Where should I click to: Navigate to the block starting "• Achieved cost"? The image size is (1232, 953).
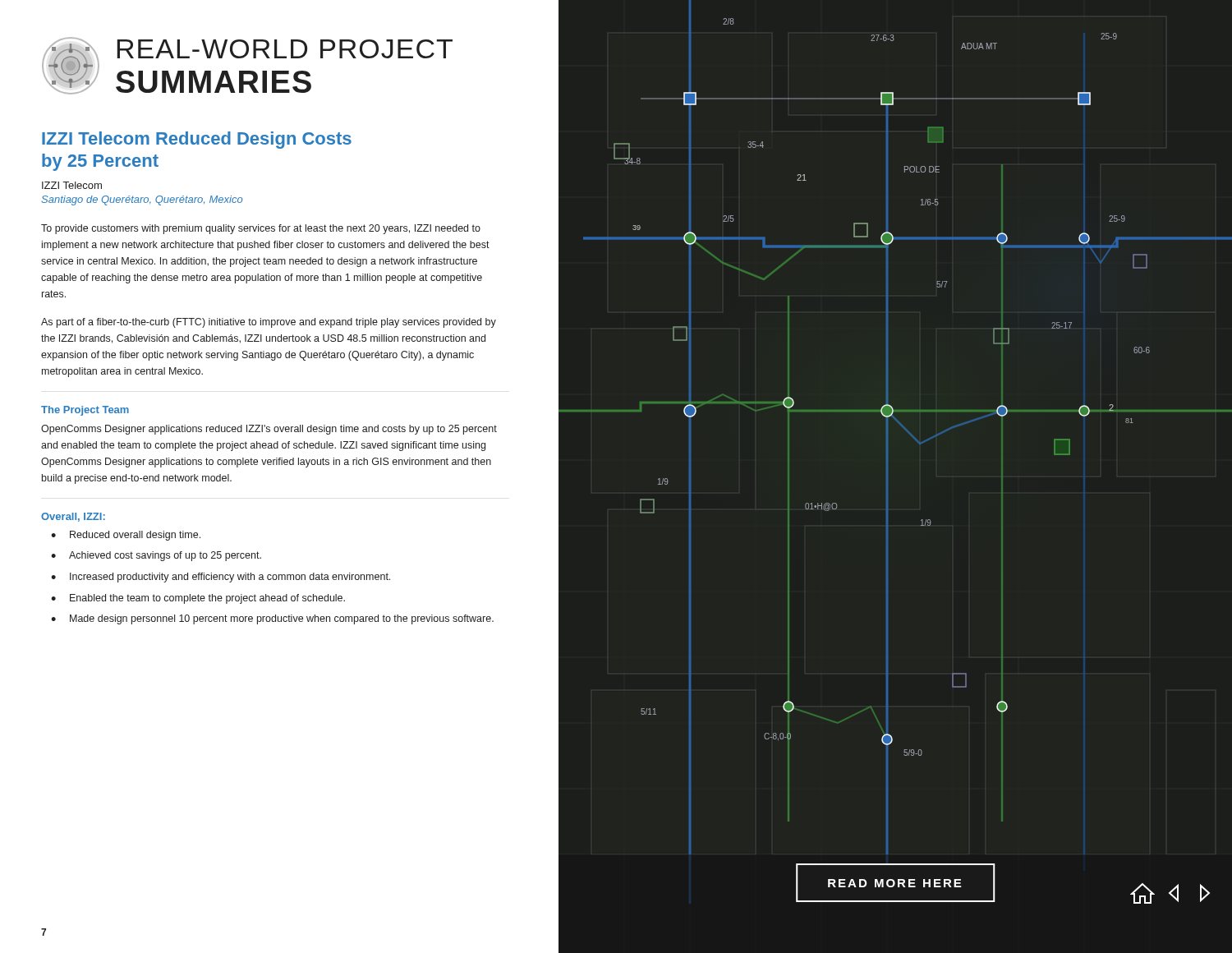tap(156, 557)
